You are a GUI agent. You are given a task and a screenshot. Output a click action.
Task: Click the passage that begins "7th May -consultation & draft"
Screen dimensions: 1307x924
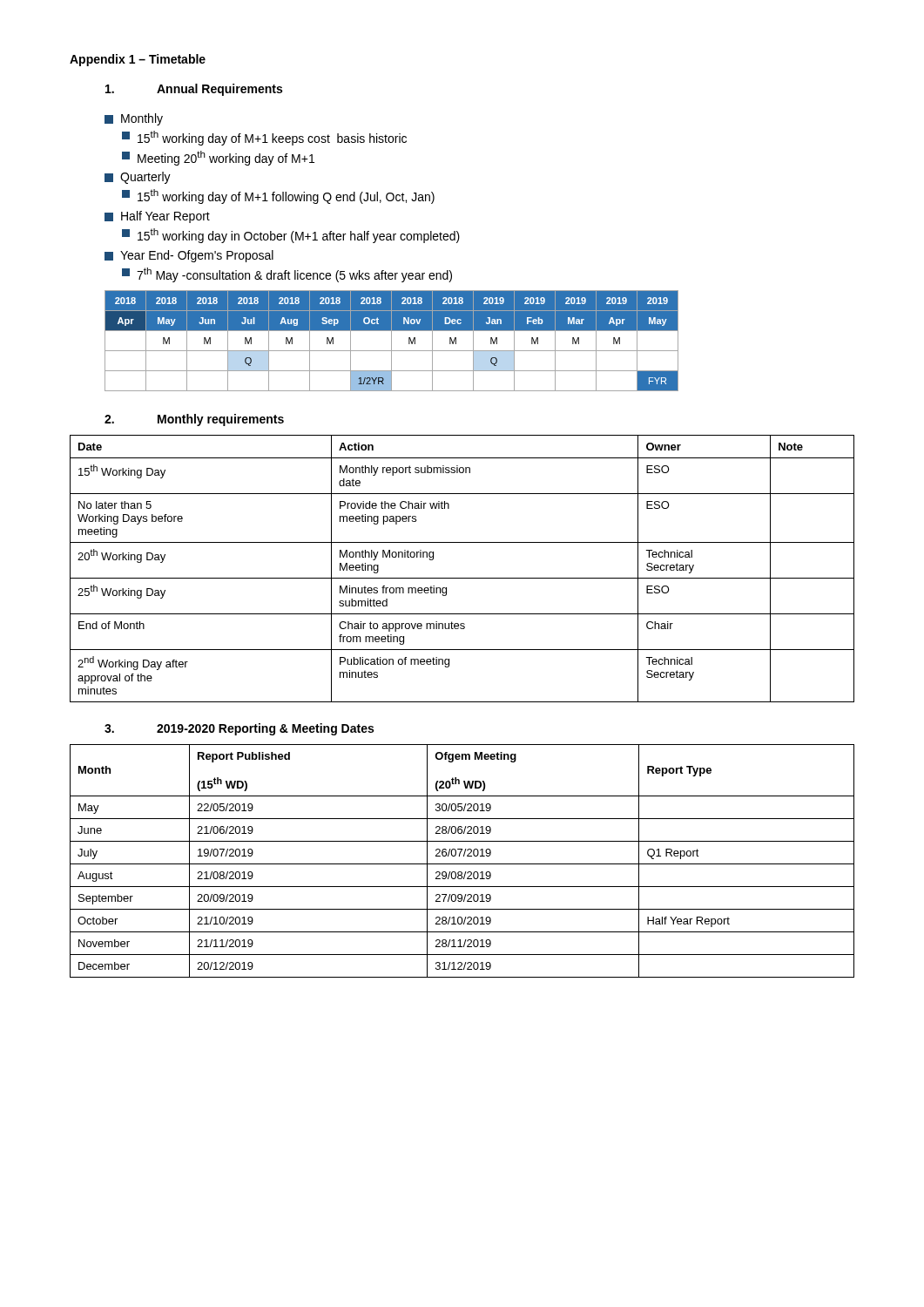287,273
